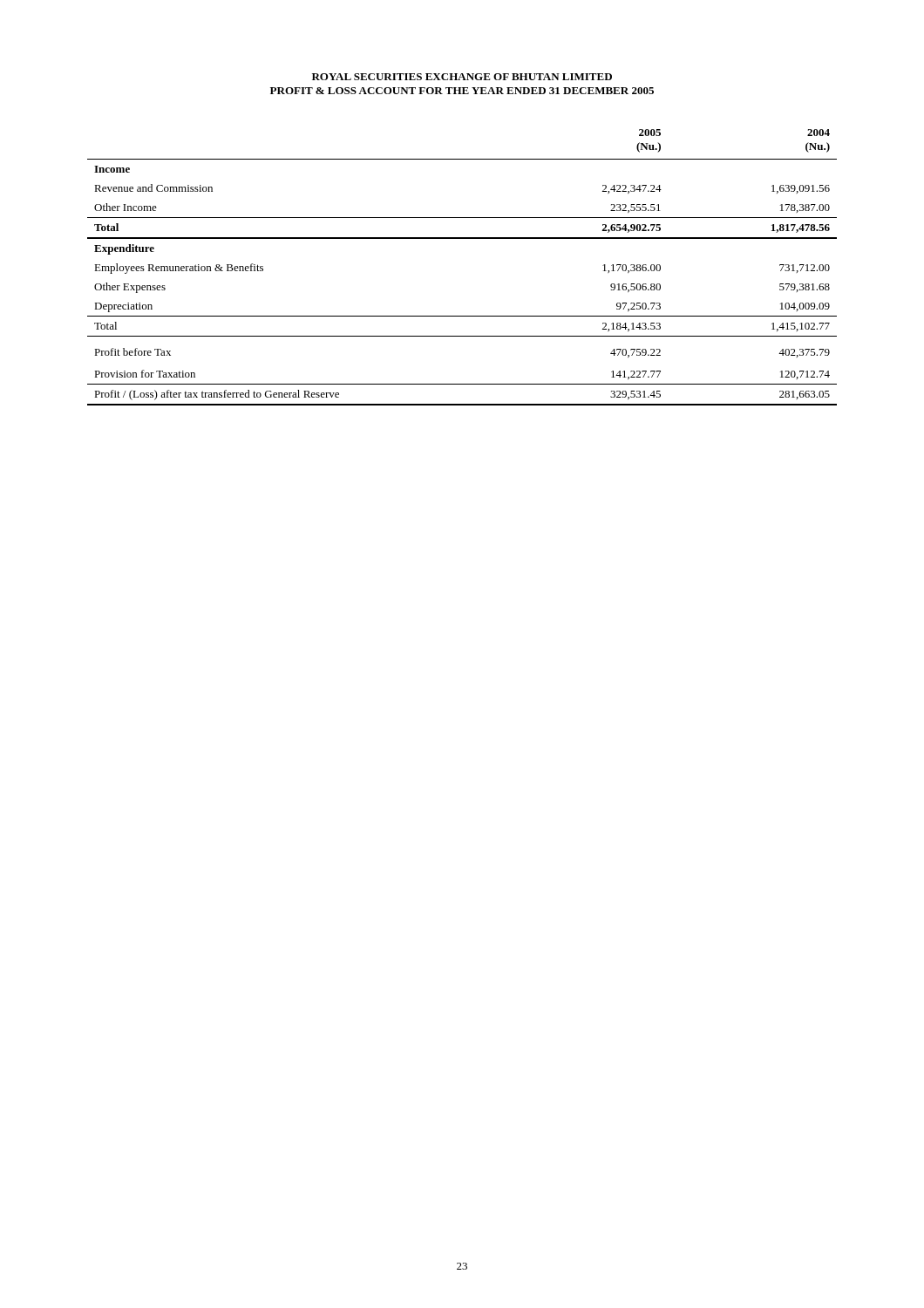The height and width of the screenshot is (1308, 924).
Task: Where is the title that starts "ROYAL SECURITIES EXCHANGE OF BHUTAN LIMITED"?
Action: (x=462, y=84)
